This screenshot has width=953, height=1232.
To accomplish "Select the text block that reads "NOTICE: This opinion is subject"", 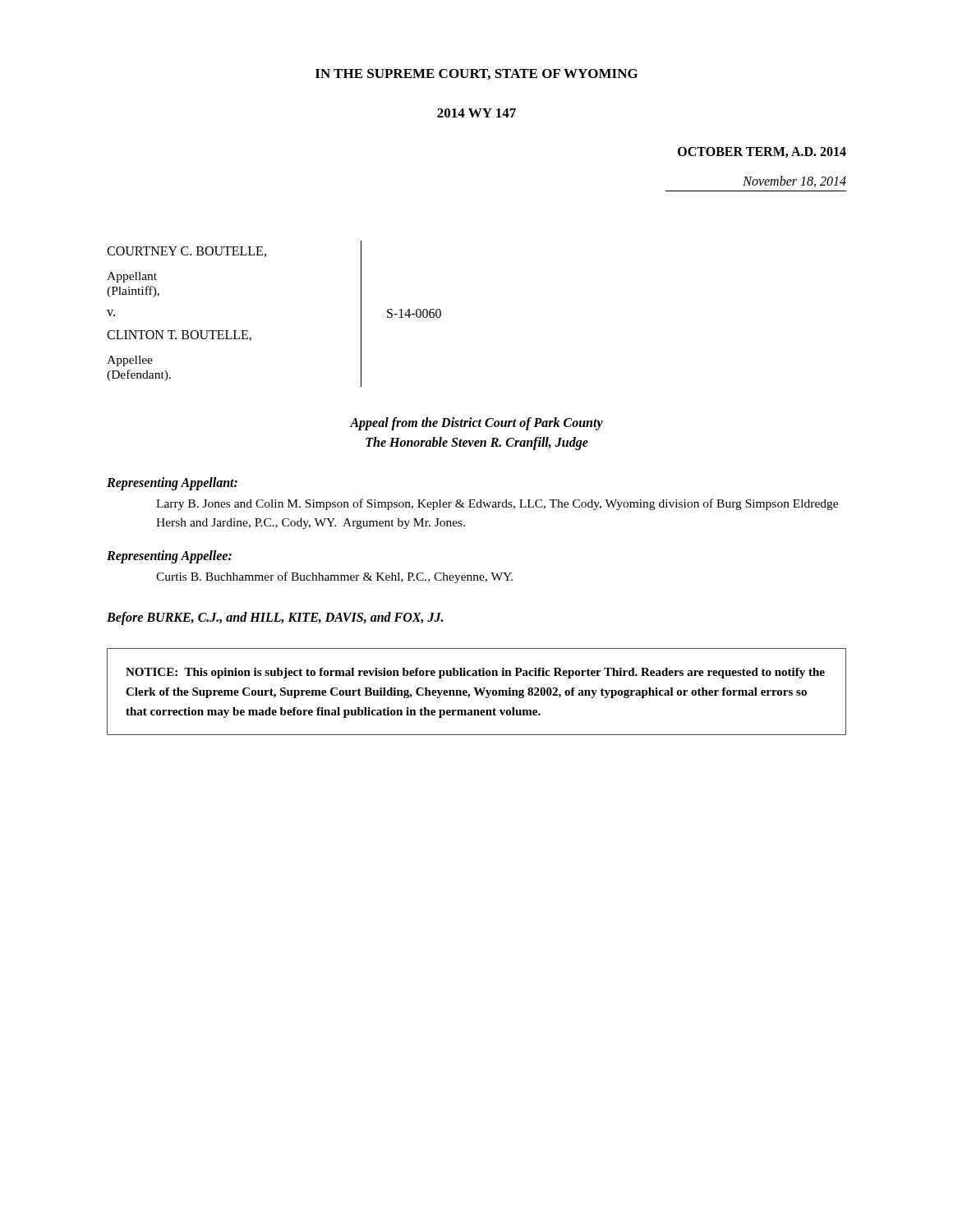I will (475, 691).
